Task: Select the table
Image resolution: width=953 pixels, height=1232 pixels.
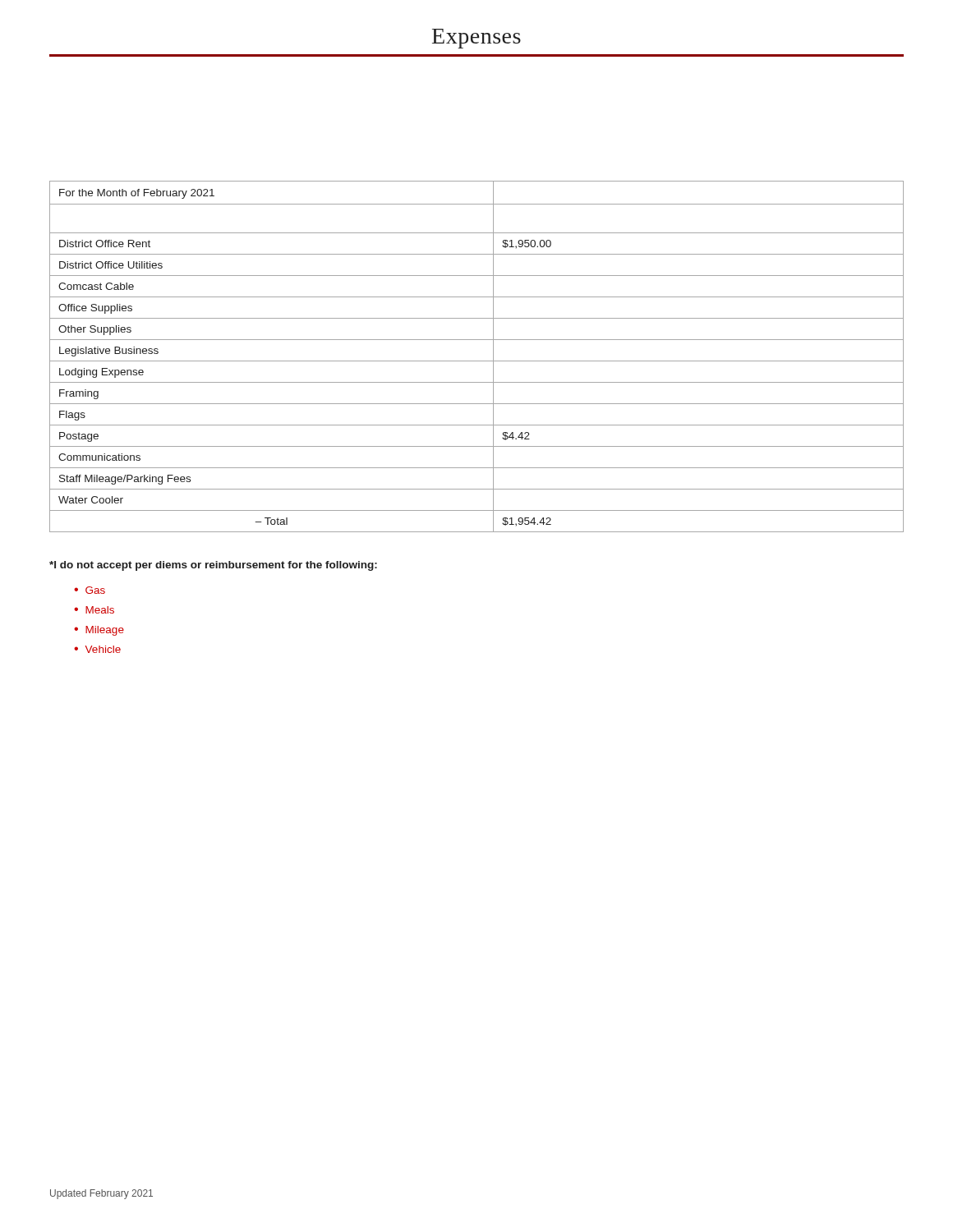Action: tap(476, 356)
